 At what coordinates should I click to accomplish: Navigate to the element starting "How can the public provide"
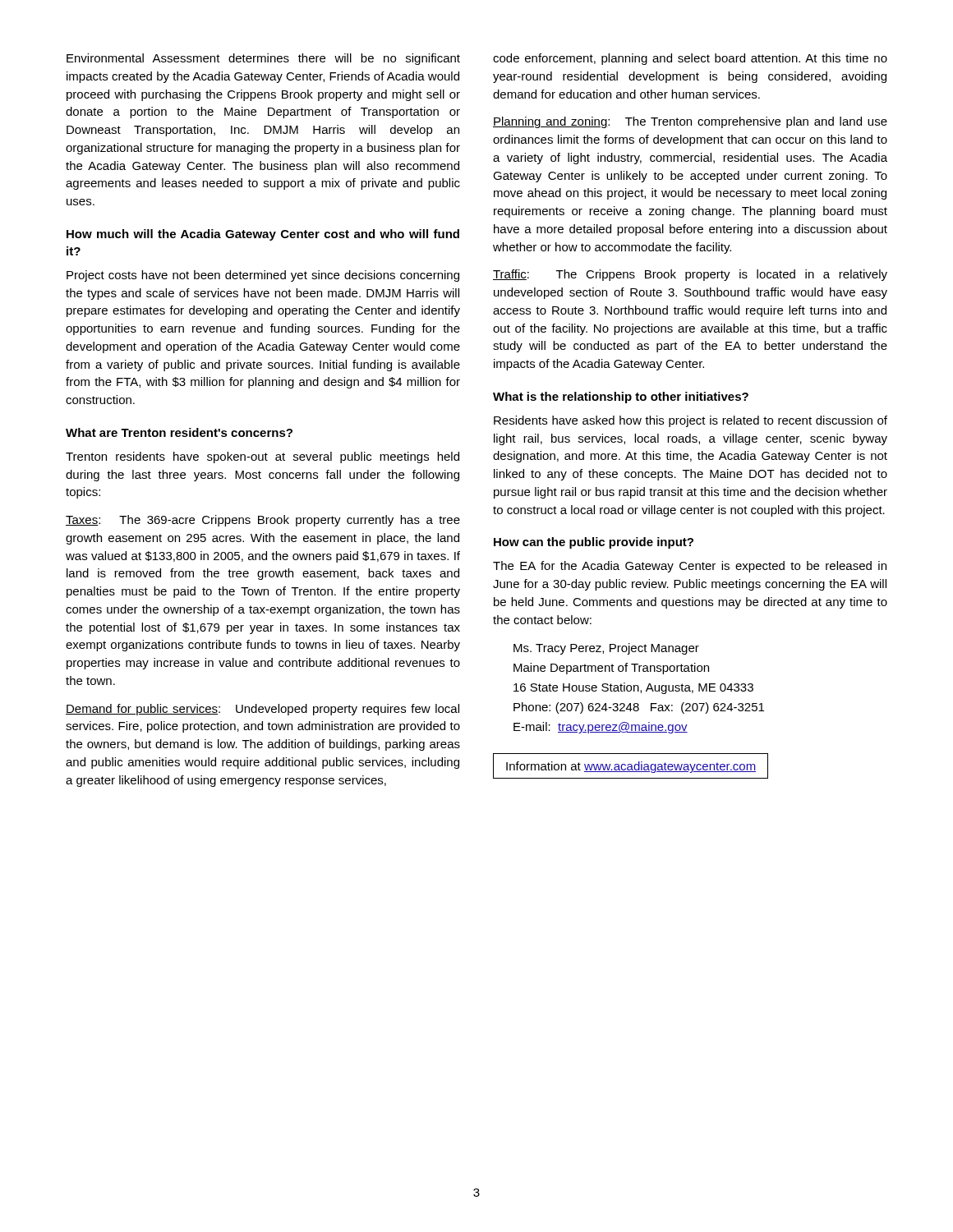pos(690,542)
